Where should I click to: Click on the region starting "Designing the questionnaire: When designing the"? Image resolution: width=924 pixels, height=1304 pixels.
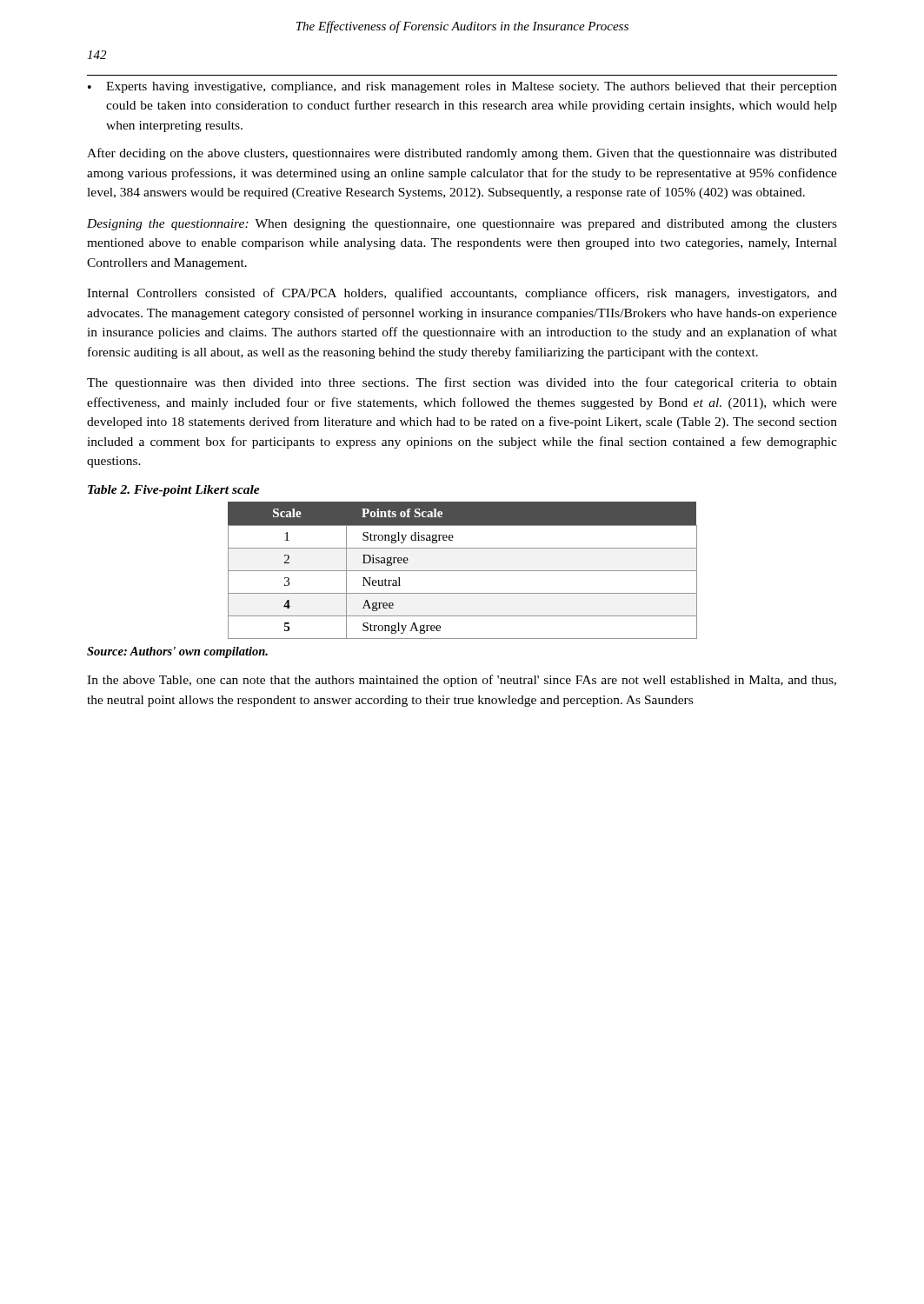[x=462, y=242]
